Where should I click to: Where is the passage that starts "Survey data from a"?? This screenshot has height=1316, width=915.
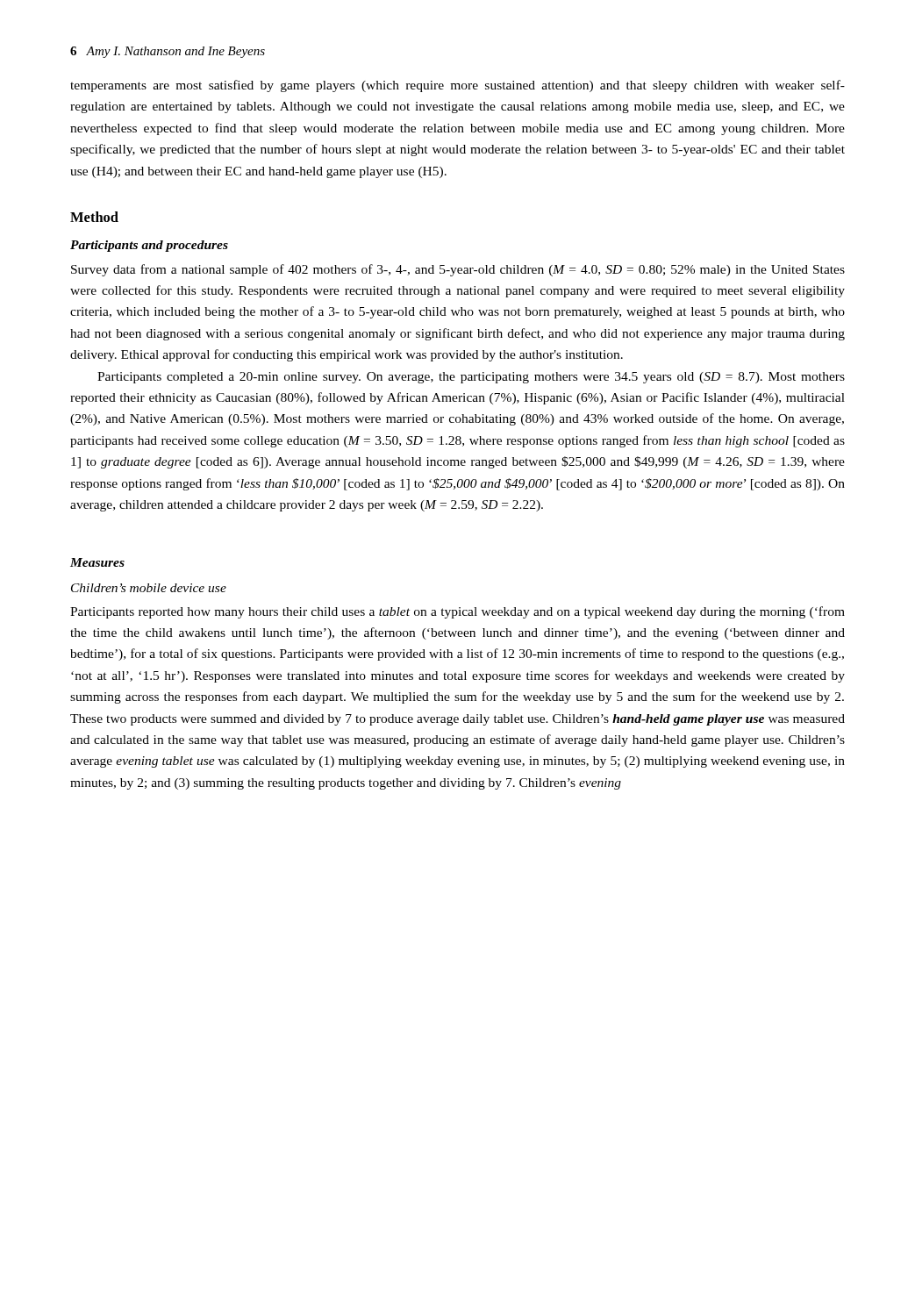click(458, 312)
